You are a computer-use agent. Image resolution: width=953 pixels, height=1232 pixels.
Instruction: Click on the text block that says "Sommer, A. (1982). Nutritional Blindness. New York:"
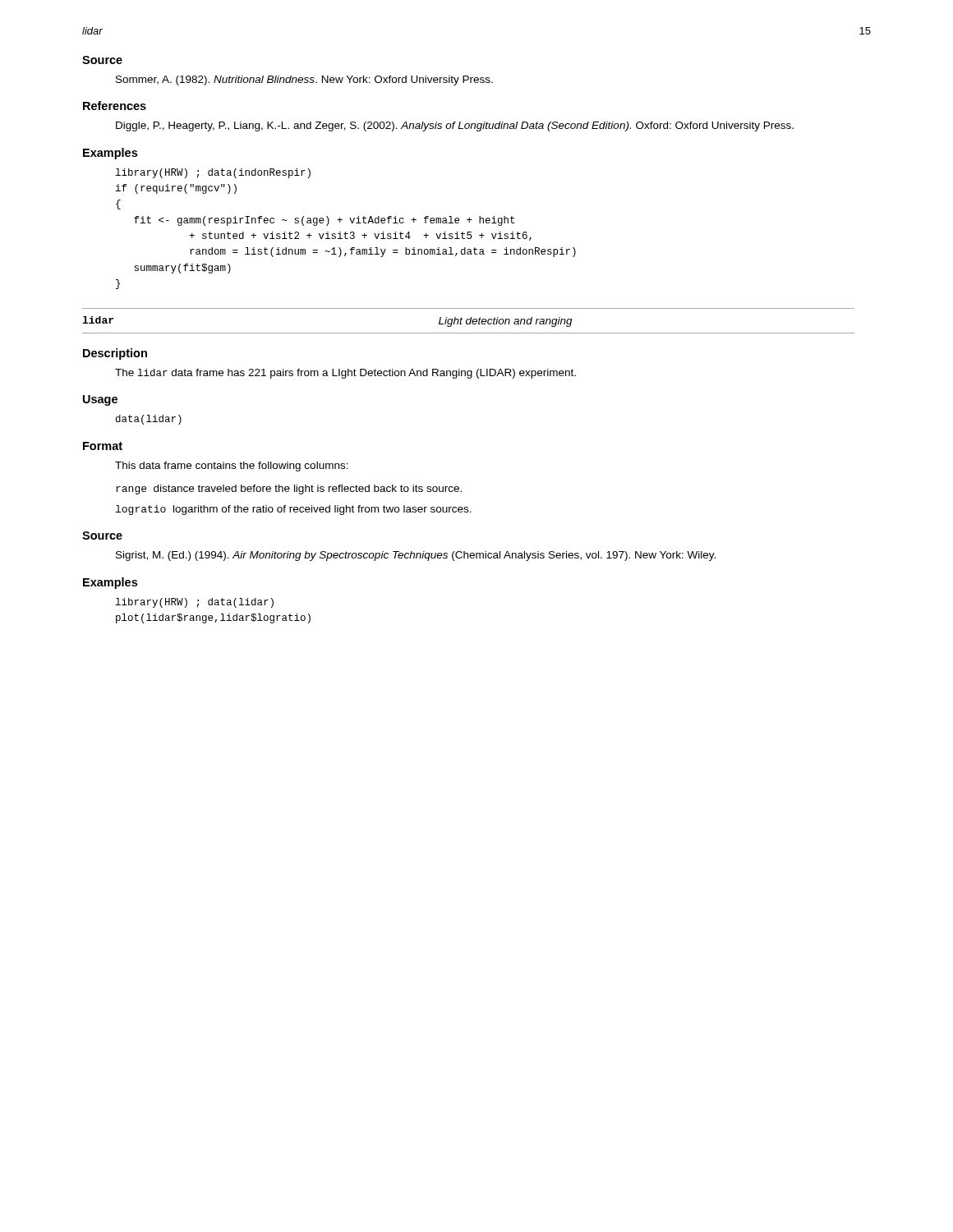tap(304, 79)
